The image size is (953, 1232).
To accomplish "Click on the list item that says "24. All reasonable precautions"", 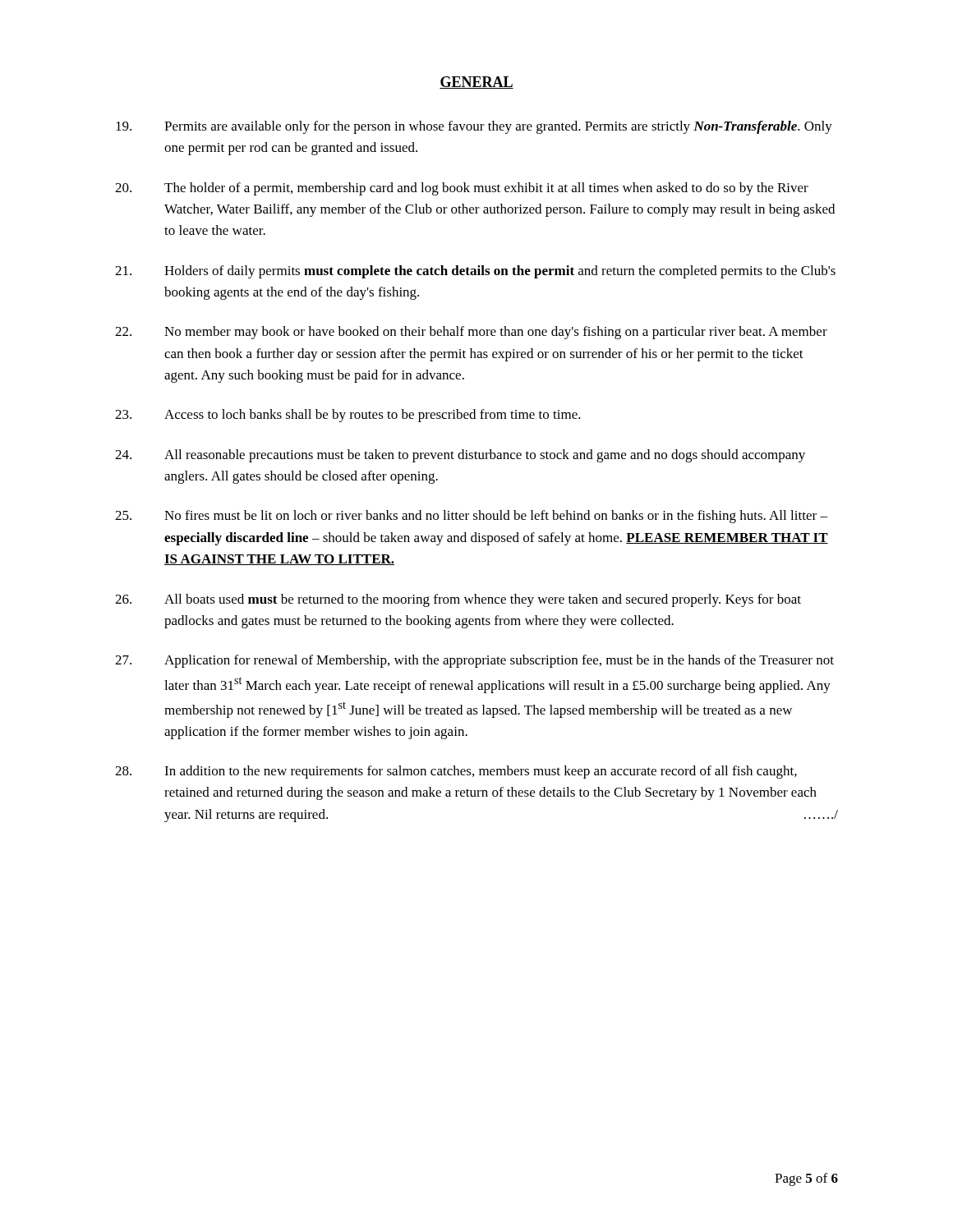I will pyautogui.click(x=476, y=466).
